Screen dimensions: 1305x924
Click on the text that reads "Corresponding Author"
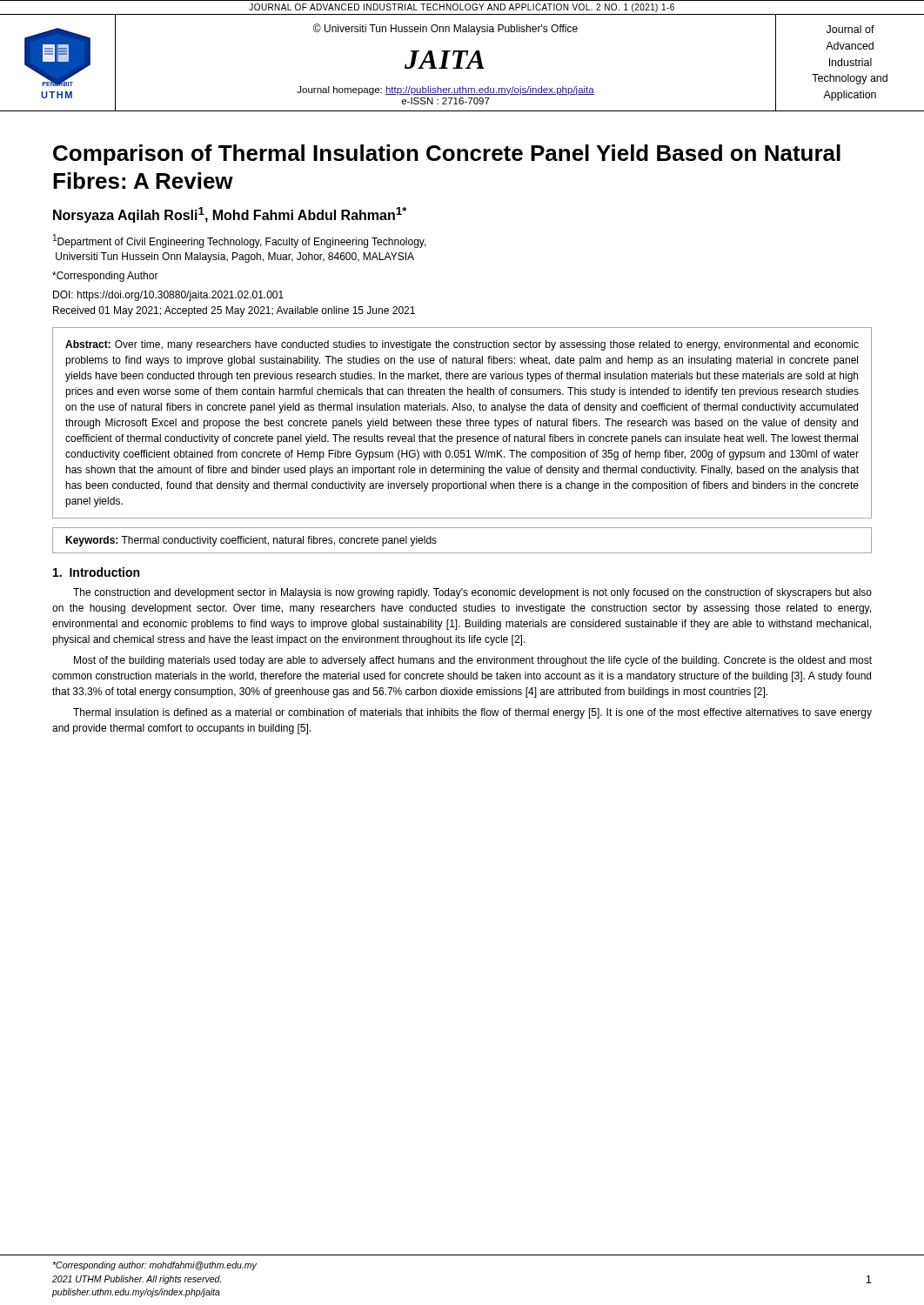coord(105,275)
